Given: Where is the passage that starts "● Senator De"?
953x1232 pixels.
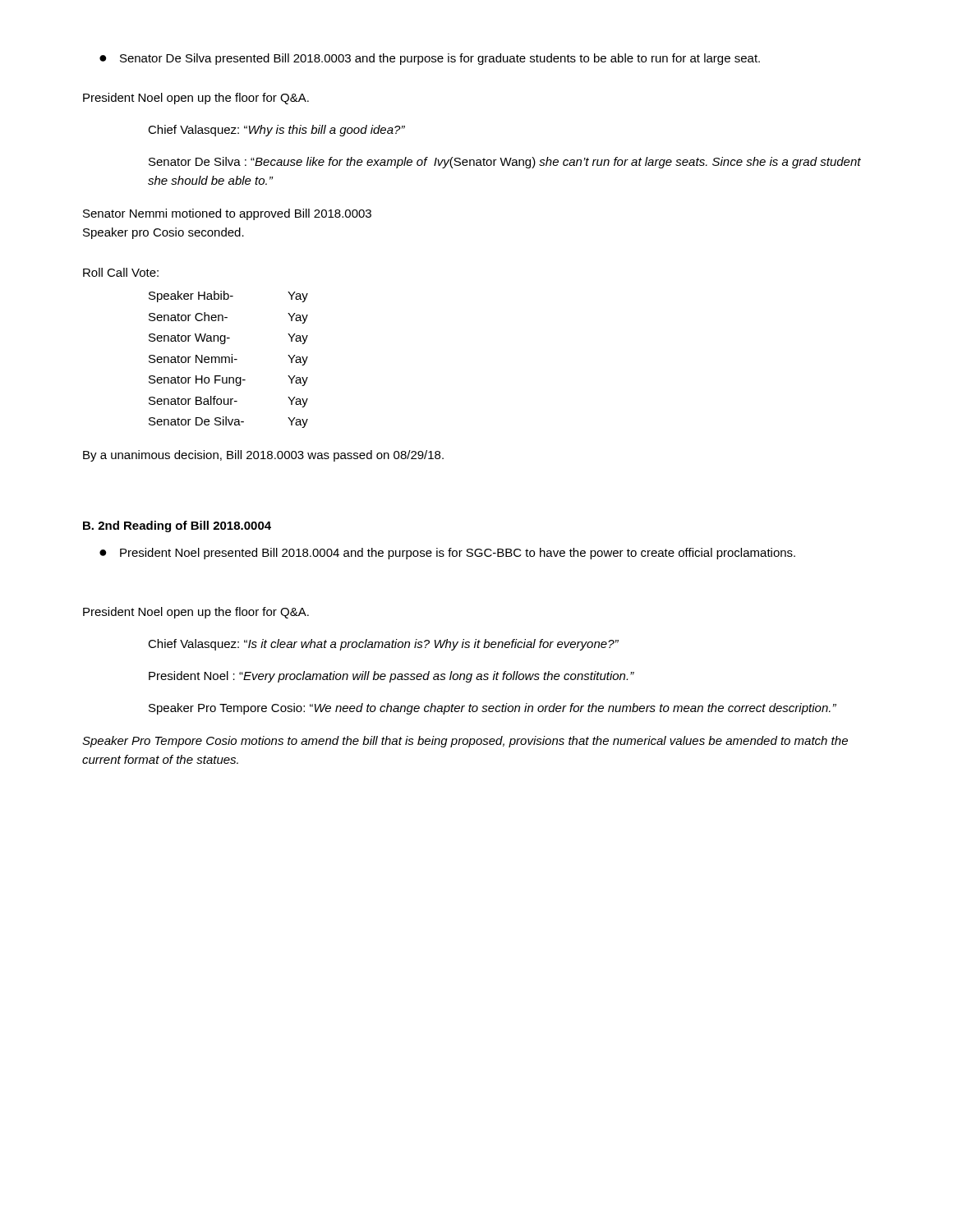Looking at the screenshot, I should click(x=485, y=59).
